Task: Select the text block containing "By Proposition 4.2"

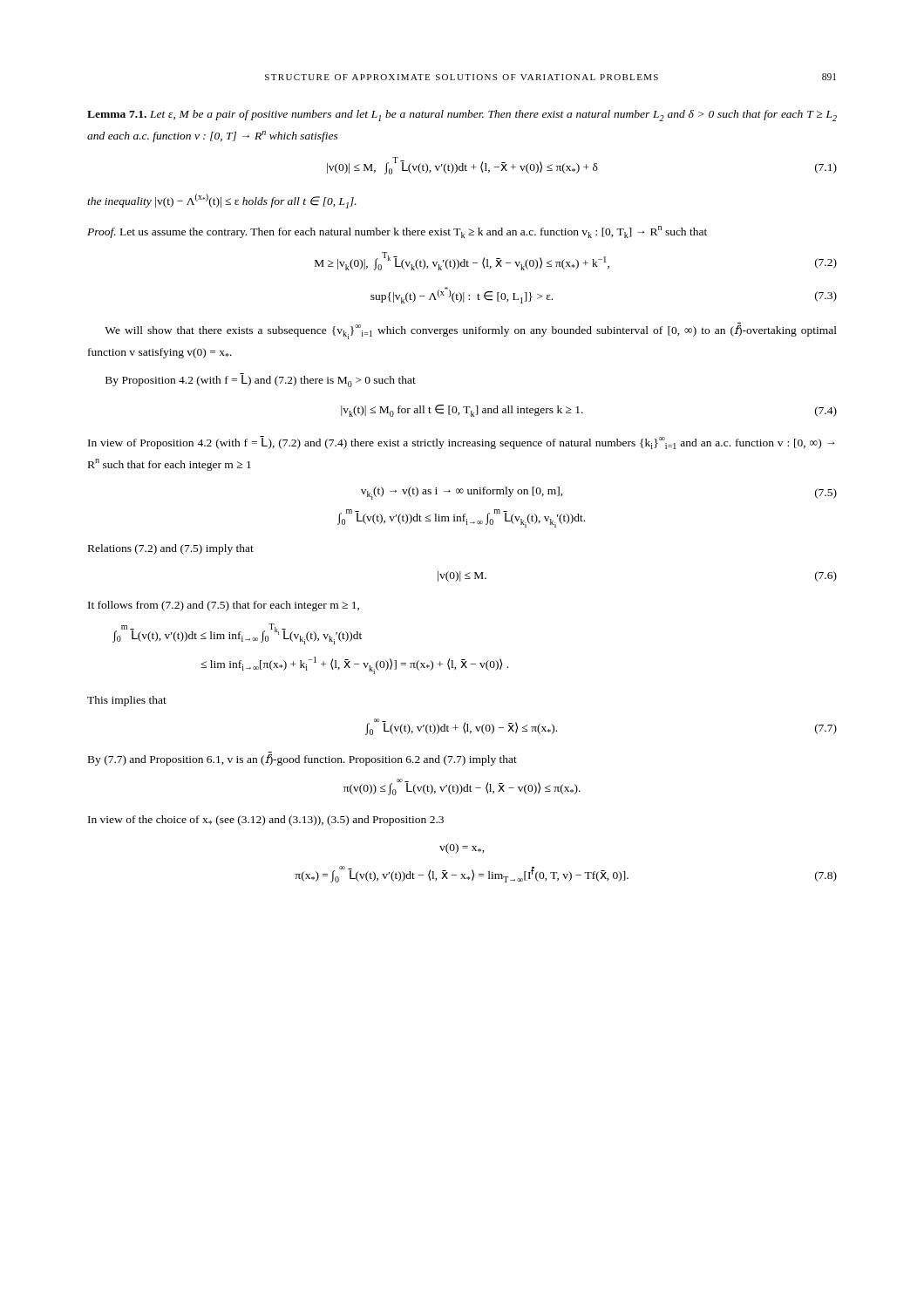Action: 260,381
